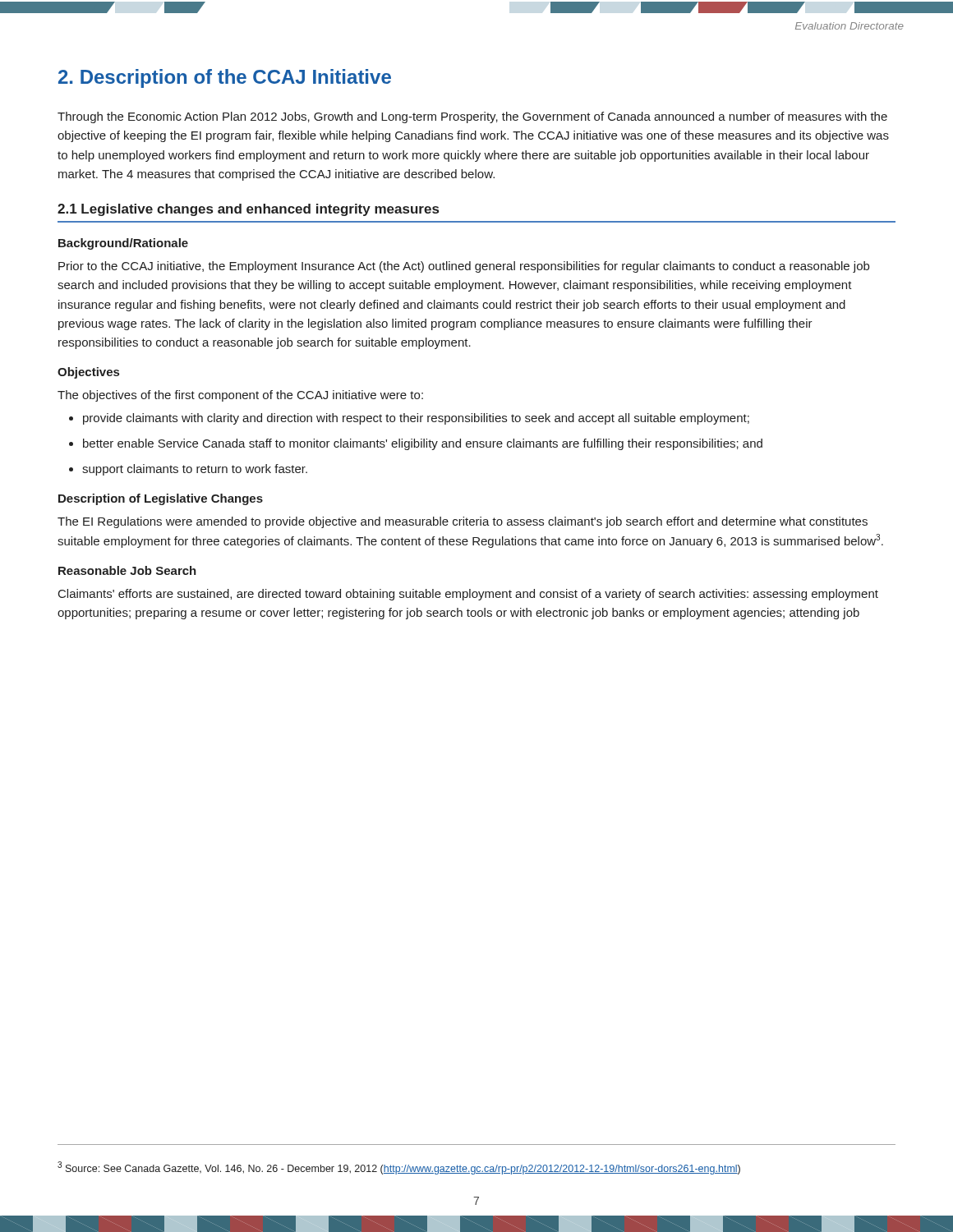Where is the passage that starts "Prior to the CCAJ initiative, the Employment"?

(476, 304)
